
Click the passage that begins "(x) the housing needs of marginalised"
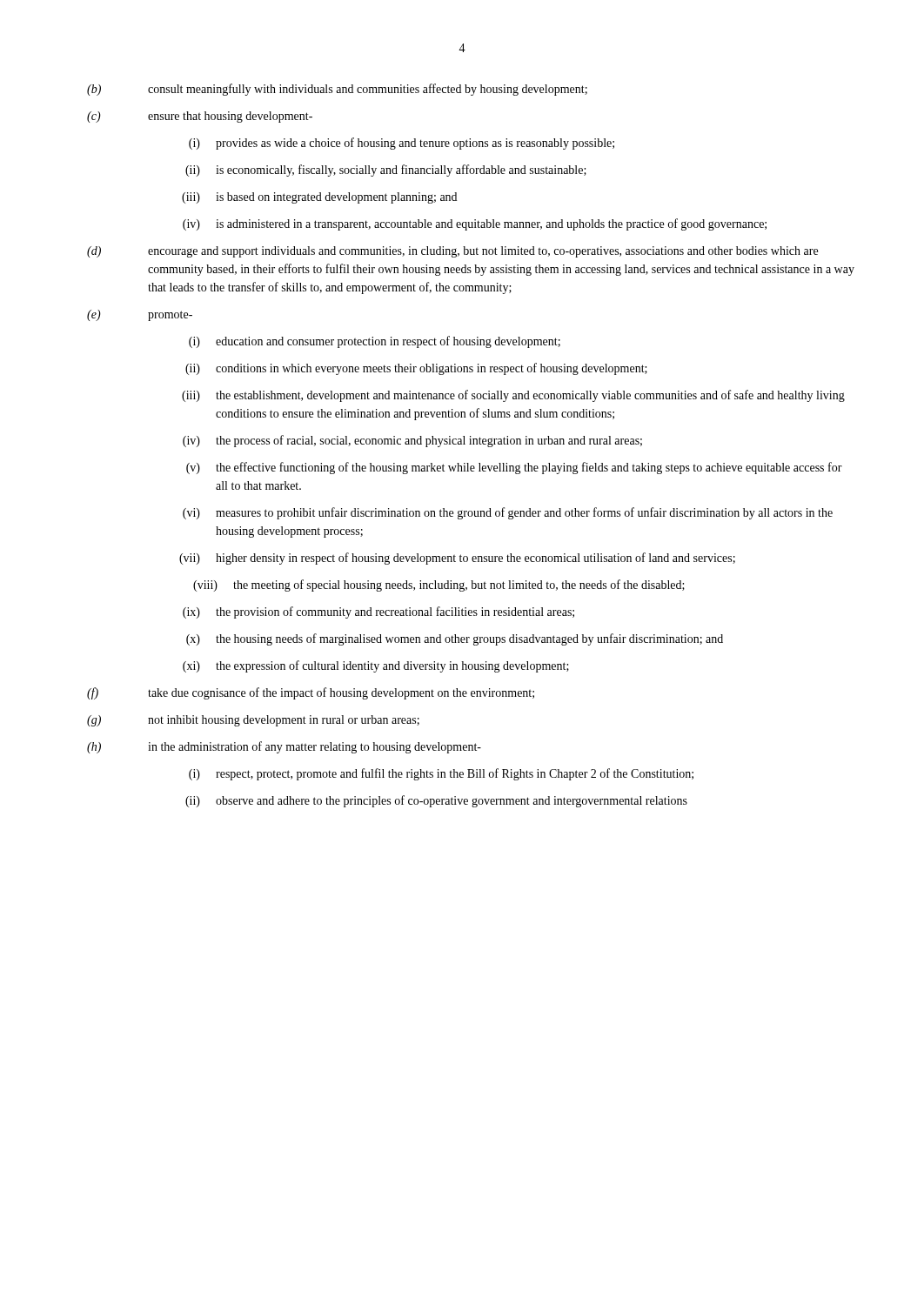pyautogui.click(x=488, y=639)
